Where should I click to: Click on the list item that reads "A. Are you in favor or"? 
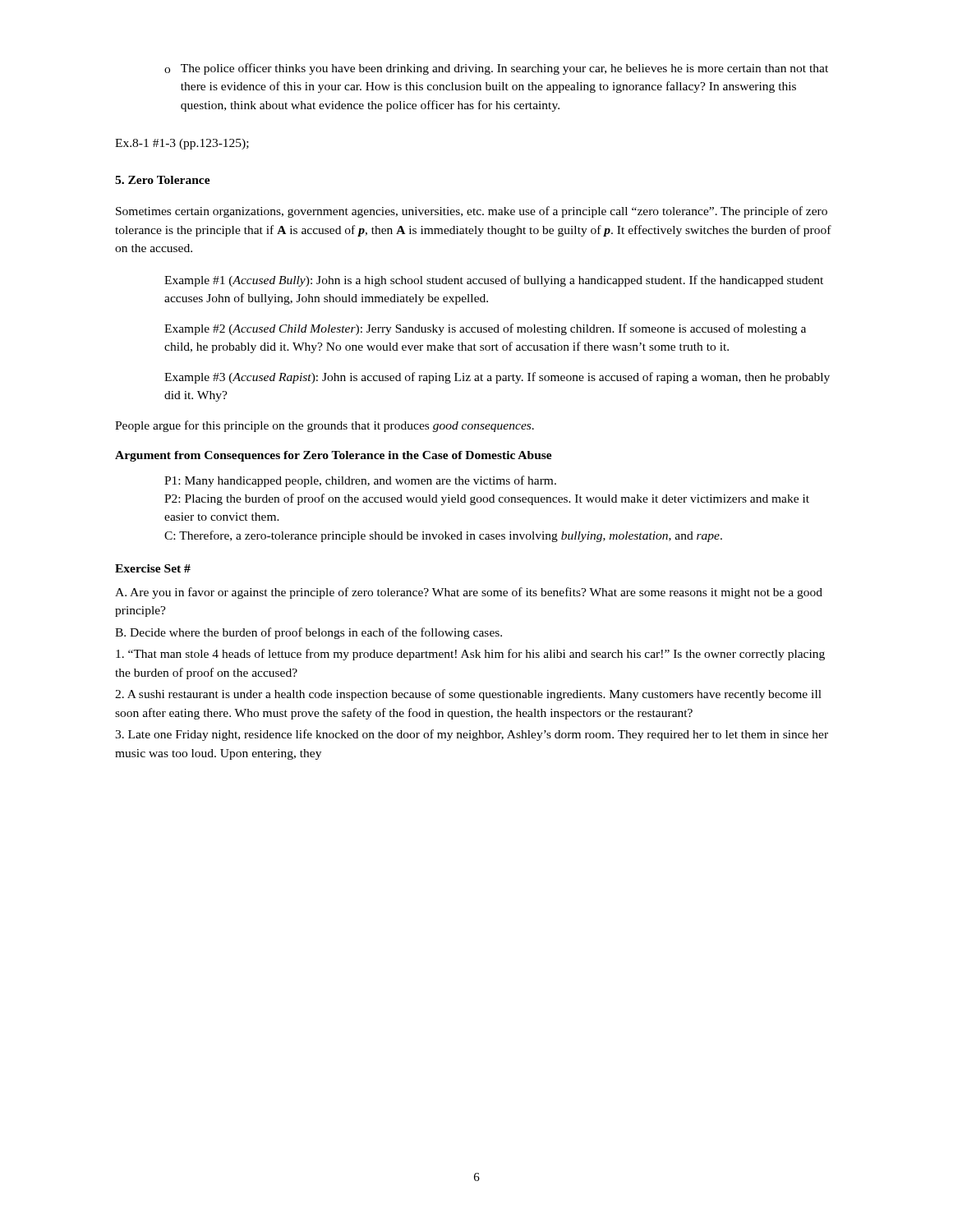[x=469, y=601]
